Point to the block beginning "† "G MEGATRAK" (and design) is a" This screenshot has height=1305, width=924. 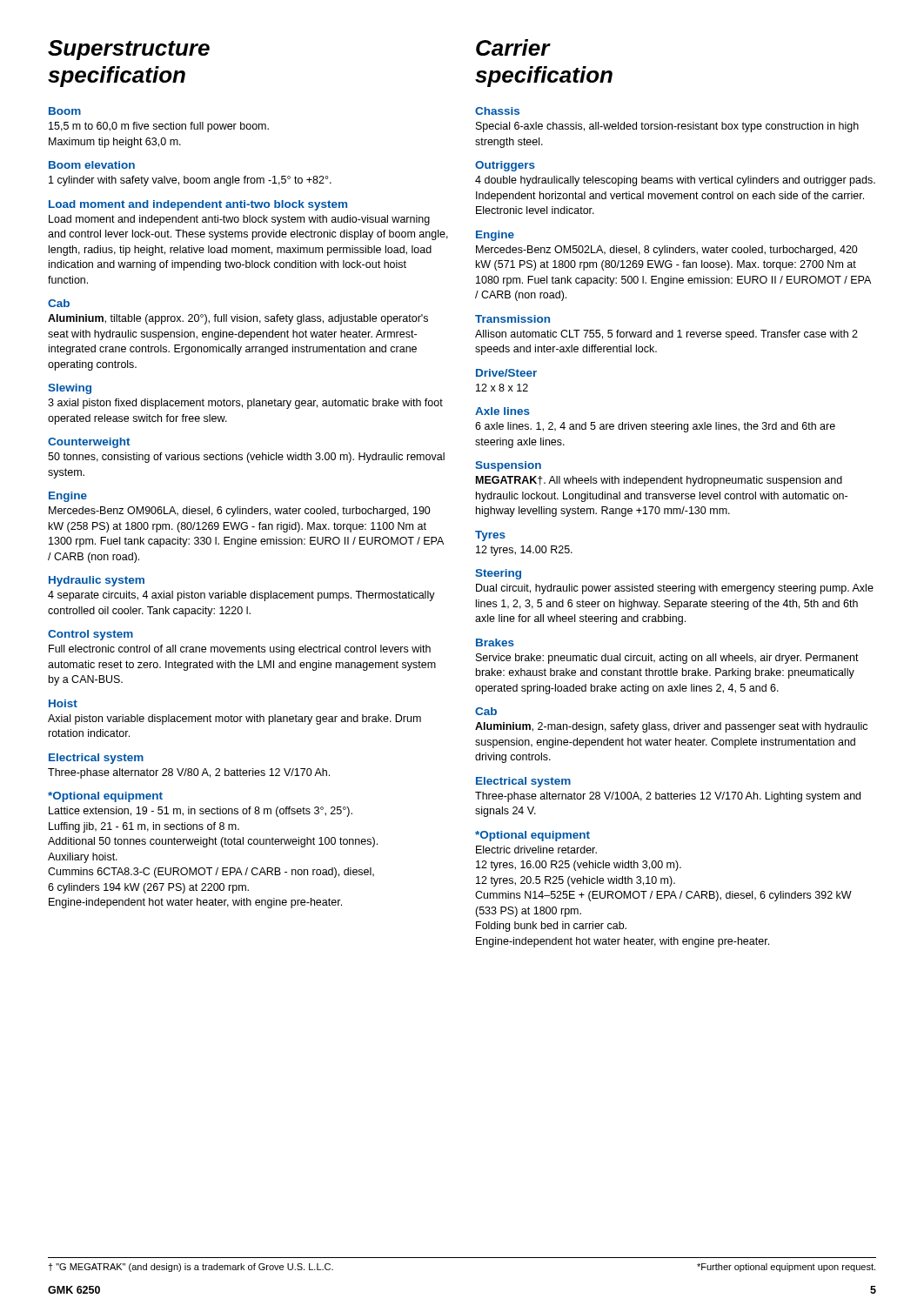pos(191,1267)
